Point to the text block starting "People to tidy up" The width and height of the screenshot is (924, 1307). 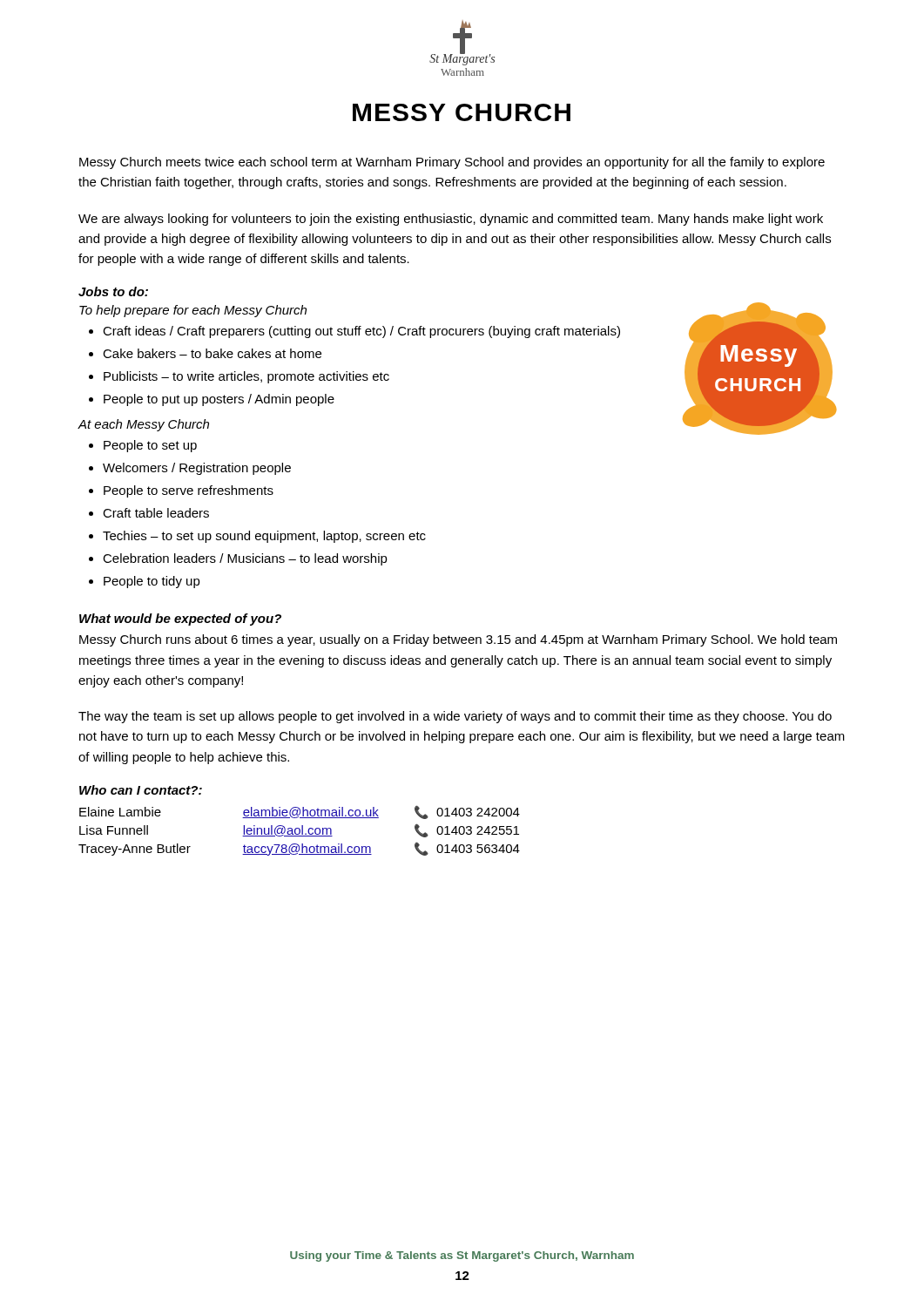pos(145,582)
